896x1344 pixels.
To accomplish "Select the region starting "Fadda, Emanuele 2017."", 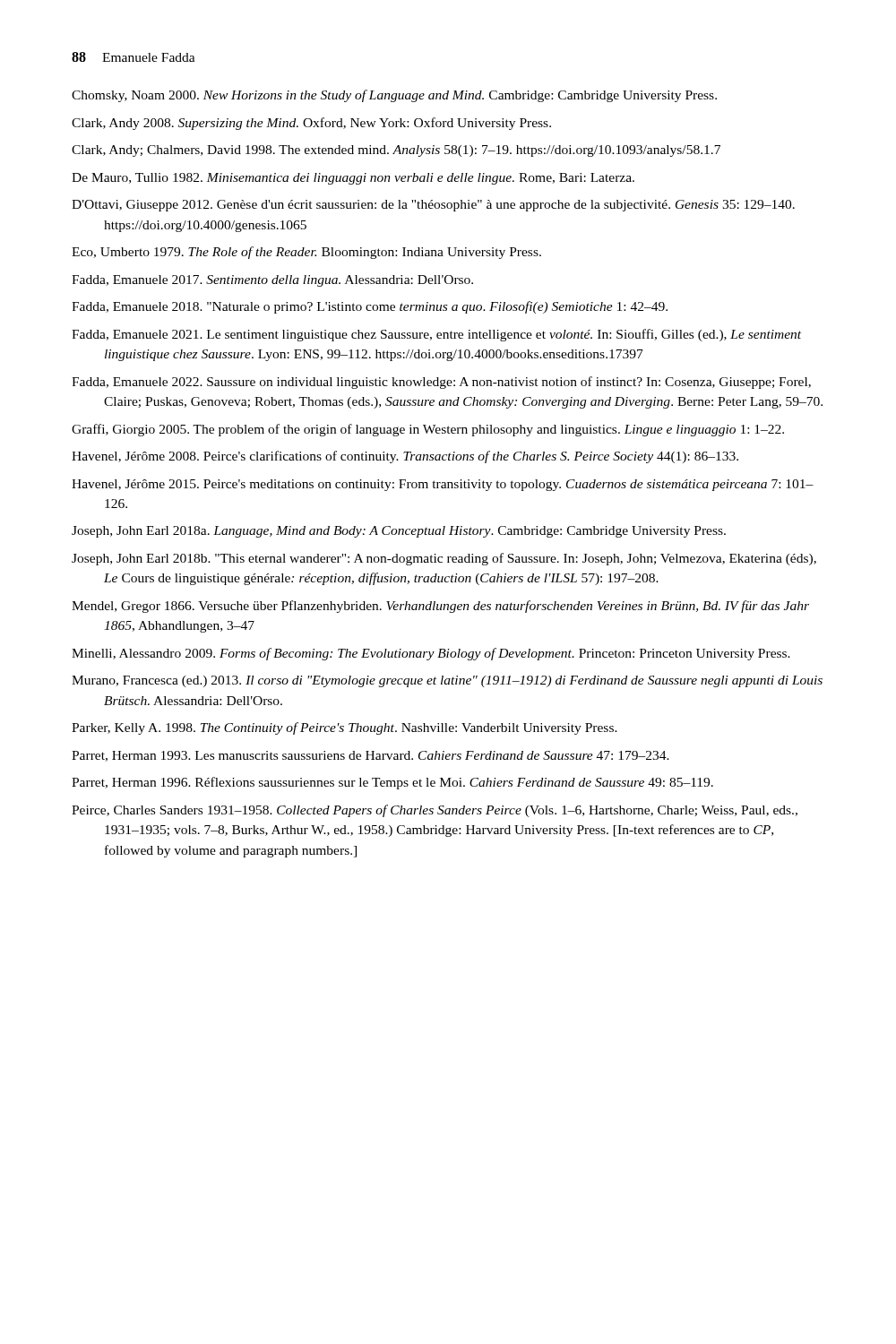I will click(x=273, y=279).
